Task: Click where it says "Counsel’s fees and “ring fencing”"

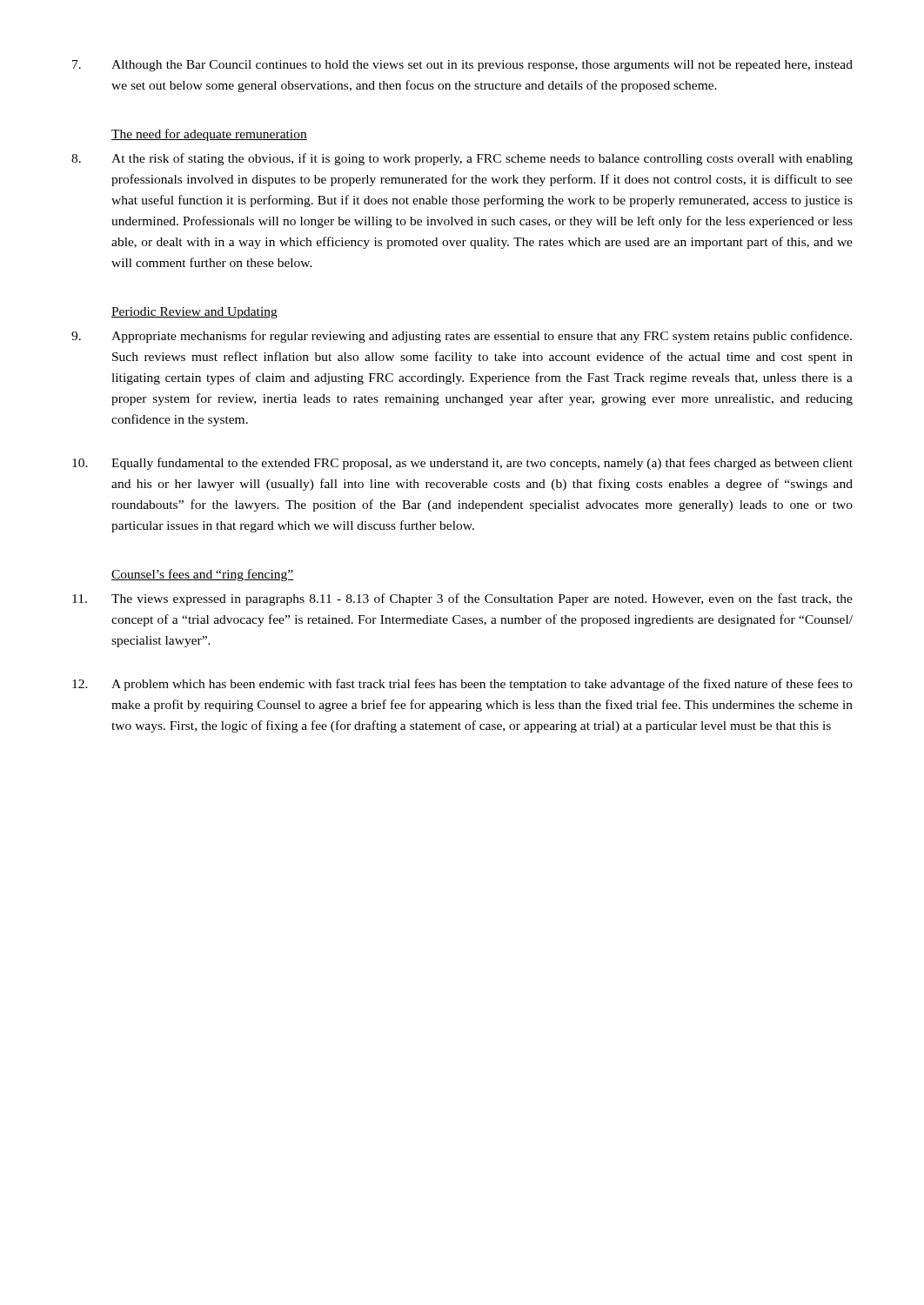Action: [x=202, y=574]
